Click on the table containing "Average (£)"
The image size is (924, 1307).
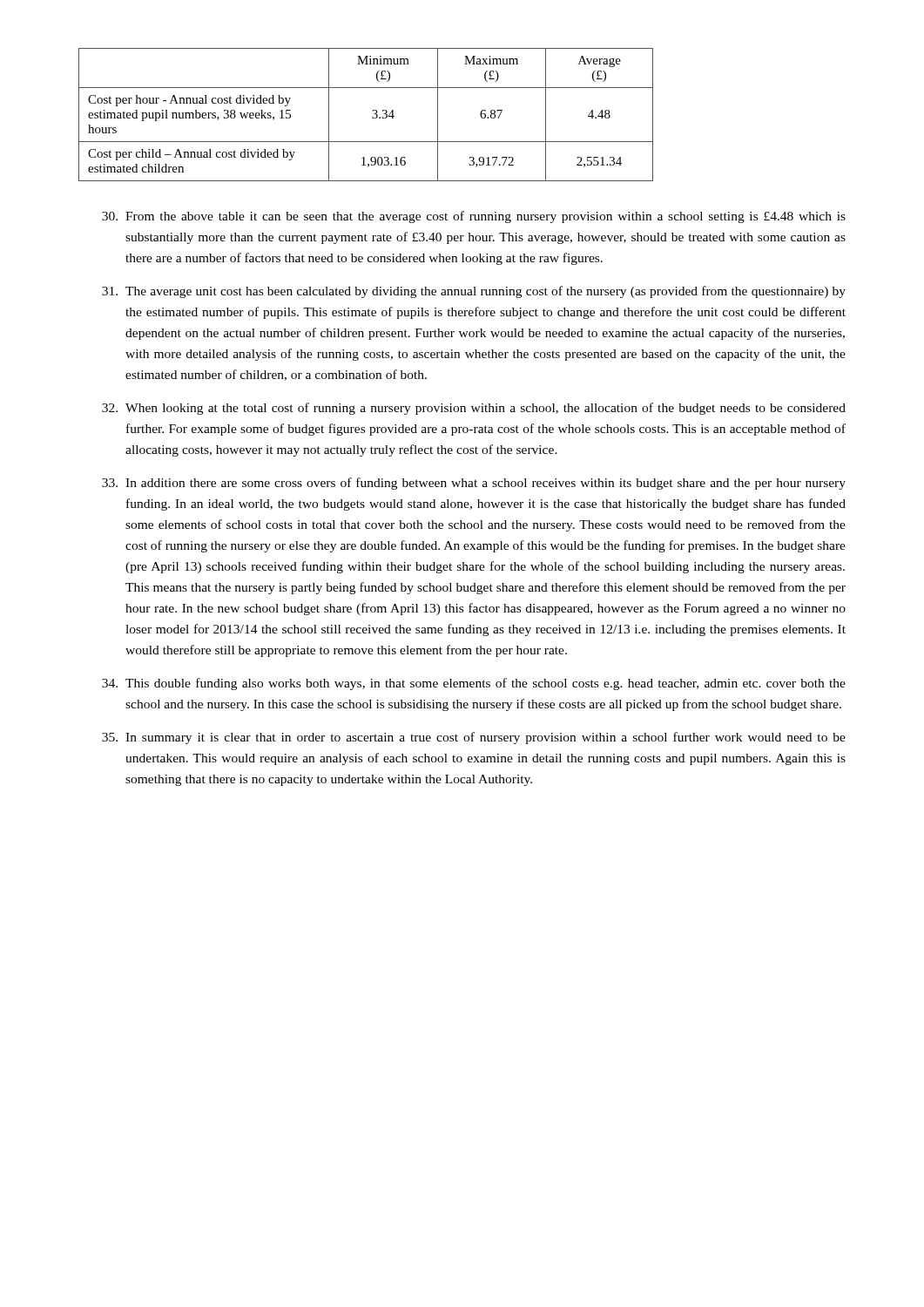462,115
